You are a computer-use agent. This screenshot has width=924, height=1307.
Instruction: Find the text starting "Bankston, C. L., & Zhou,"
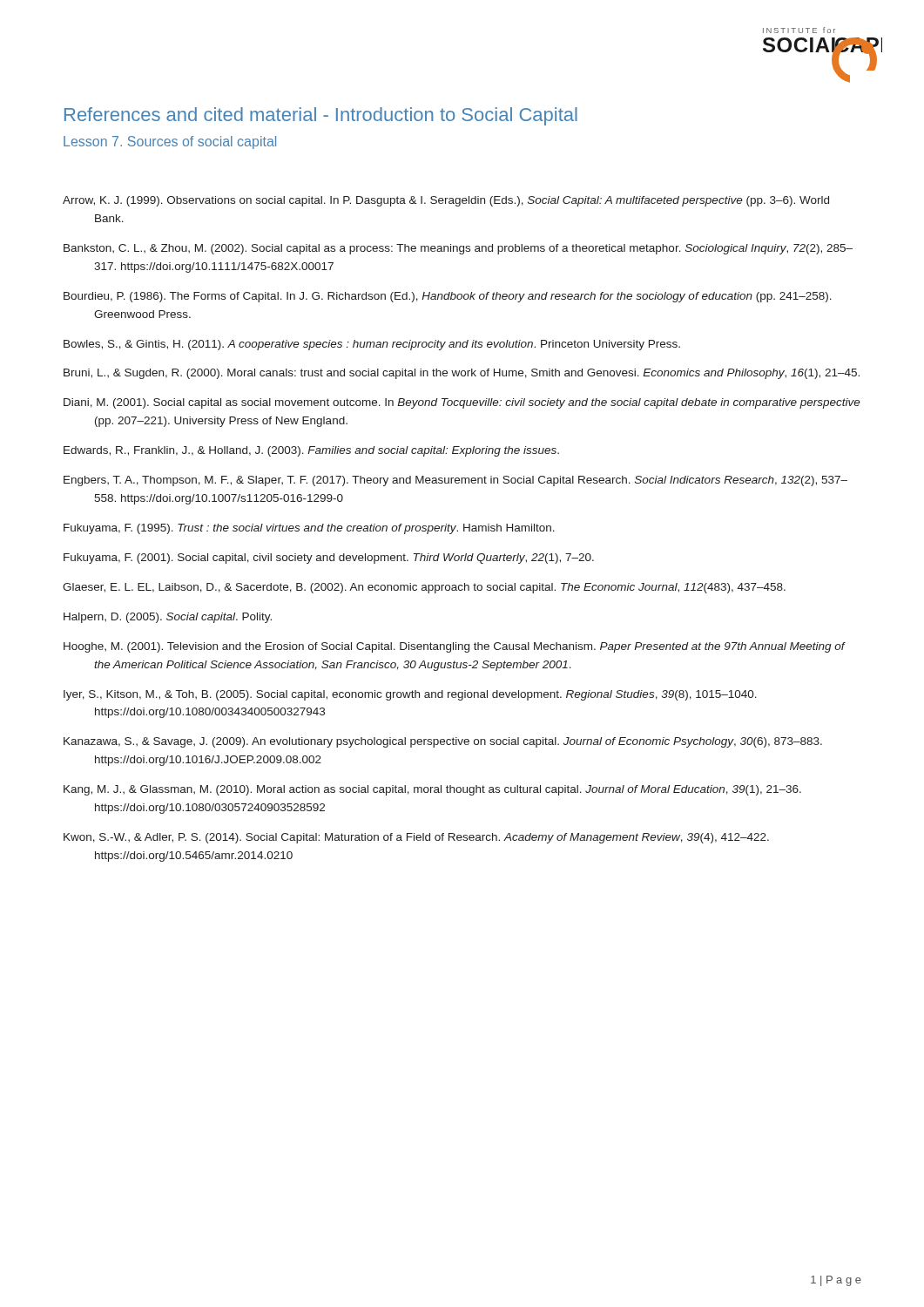click(458, 257)
